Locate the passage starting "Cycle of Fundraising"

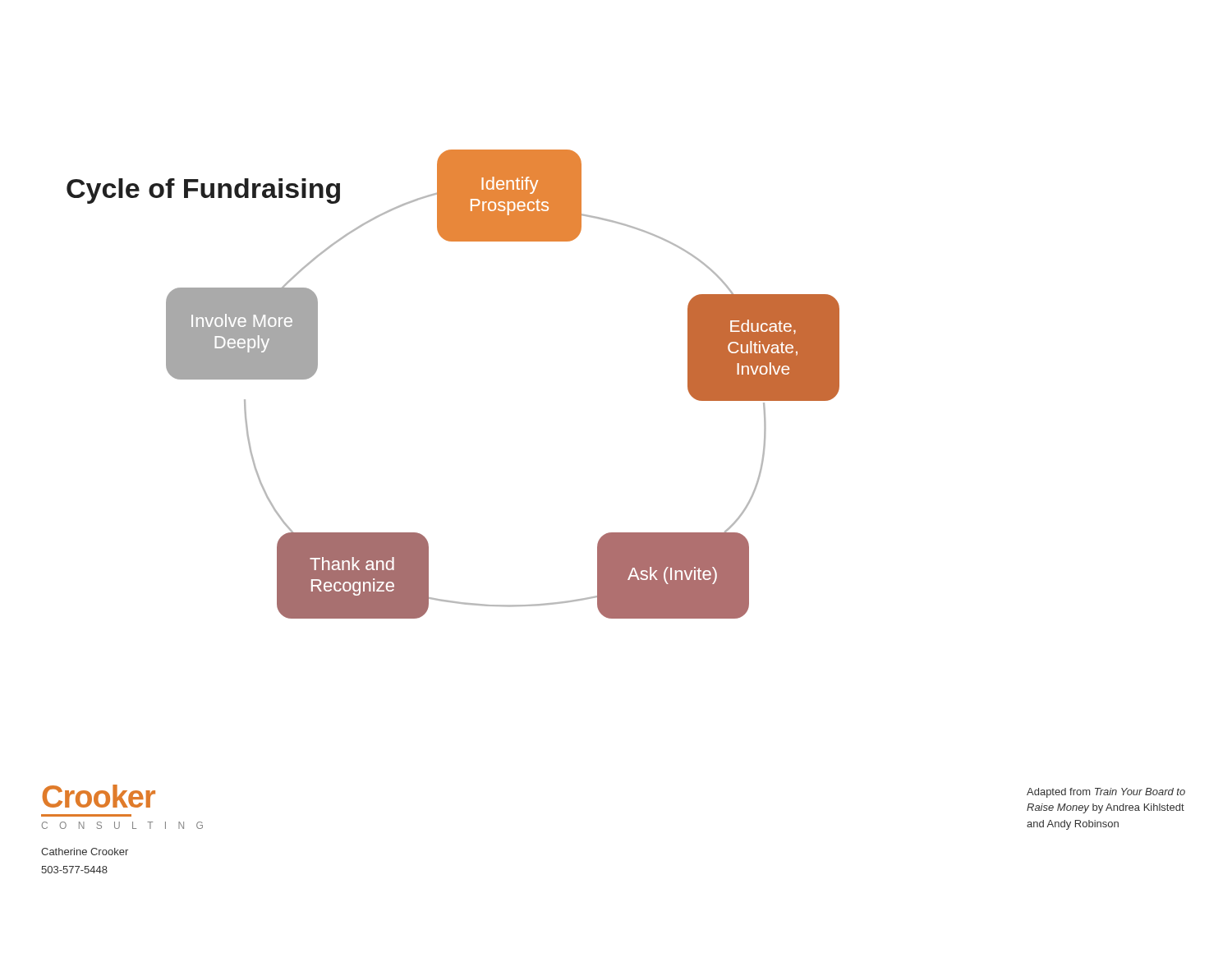[204, 188]
